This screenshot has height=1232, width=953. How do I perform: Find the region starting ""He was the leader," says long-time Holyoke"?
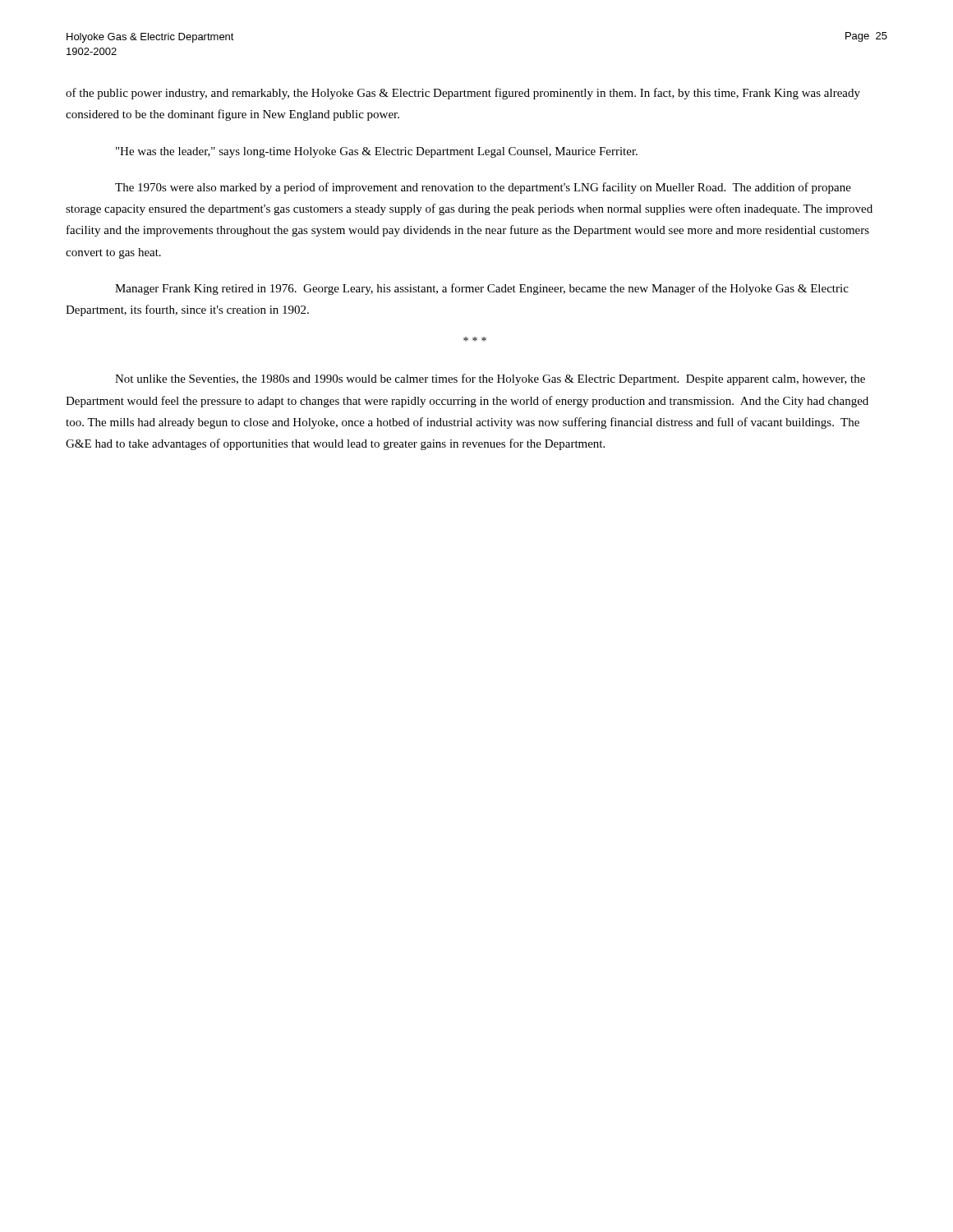(x=377, y=151)
